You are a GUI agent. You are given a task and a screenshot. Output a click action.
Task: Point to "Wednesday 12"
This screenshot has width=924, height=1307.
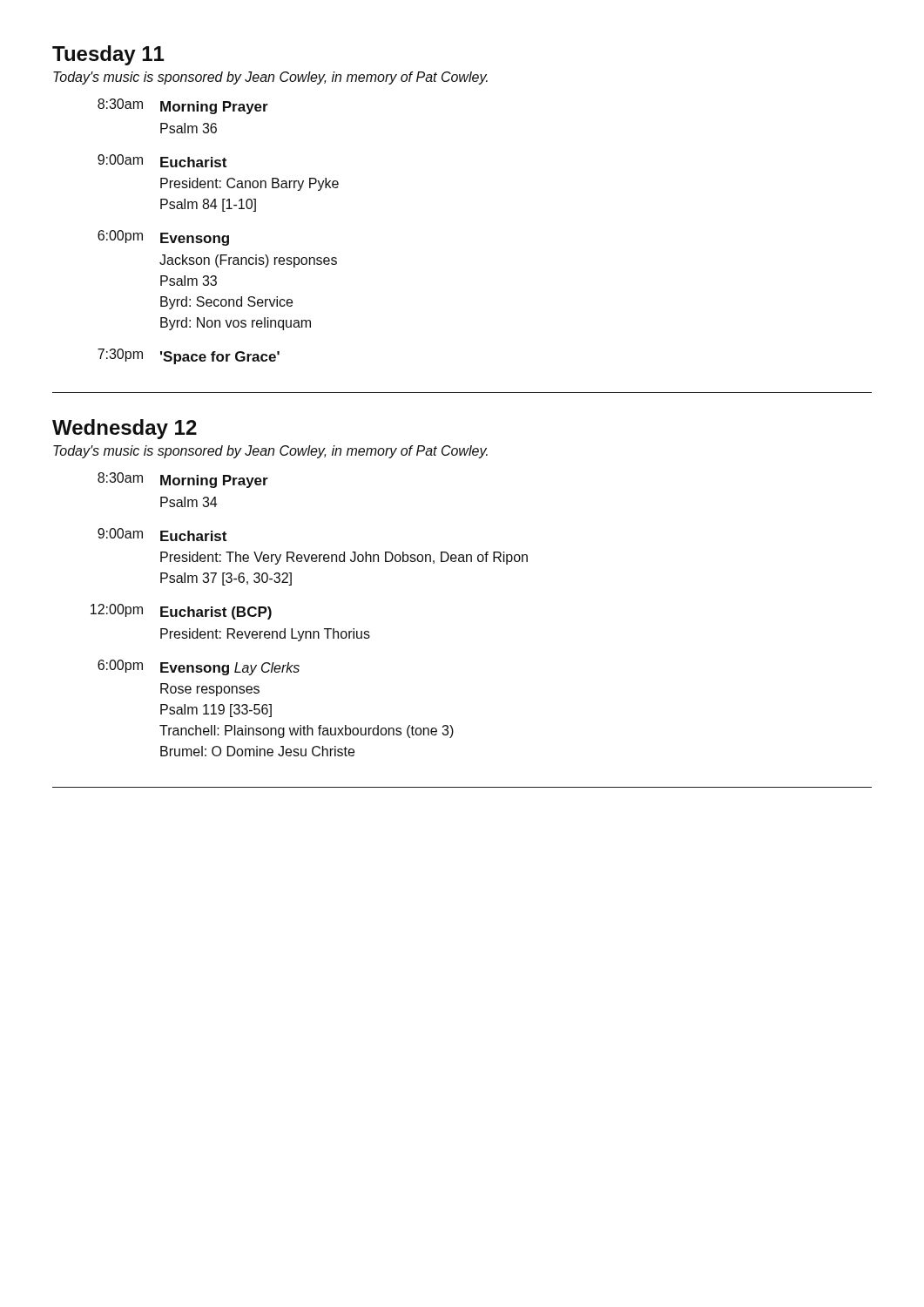click(x=125, y=429)
